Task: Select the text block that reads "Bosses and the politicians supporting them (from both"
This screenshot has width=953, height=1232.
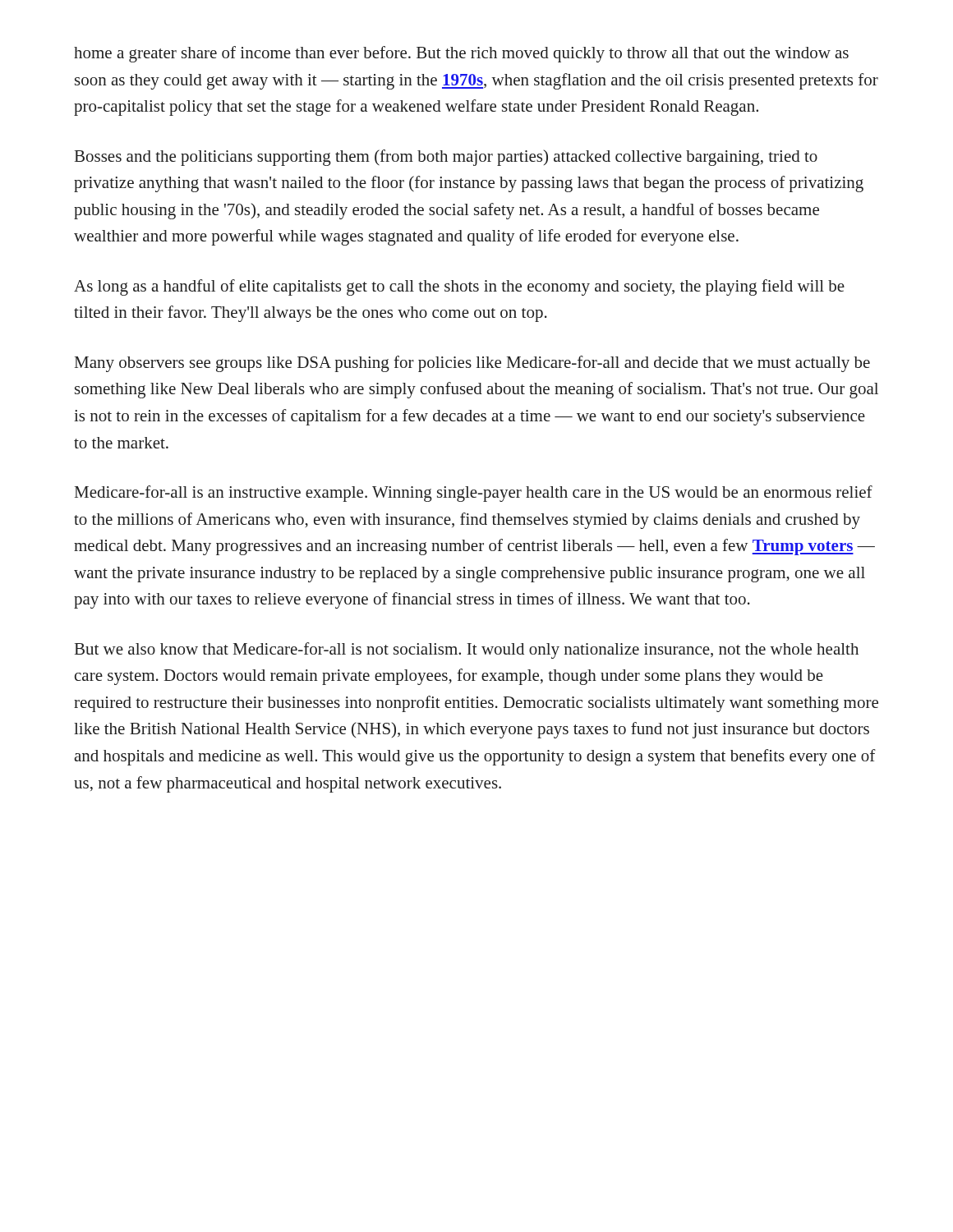Action: [x=469, y=196]
